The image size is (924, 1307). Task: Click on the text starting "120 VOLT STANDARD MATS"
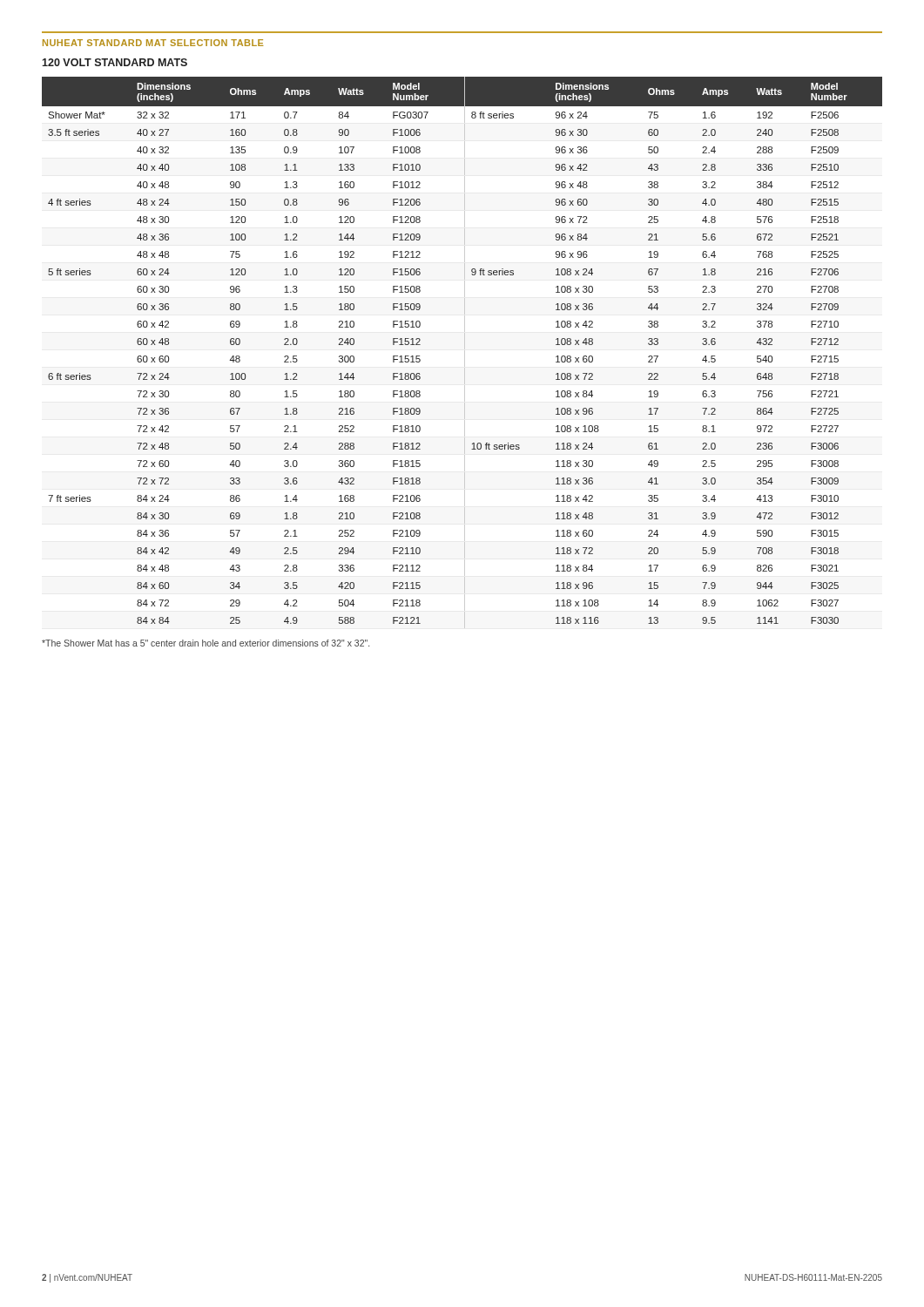(x=115, y=63)
